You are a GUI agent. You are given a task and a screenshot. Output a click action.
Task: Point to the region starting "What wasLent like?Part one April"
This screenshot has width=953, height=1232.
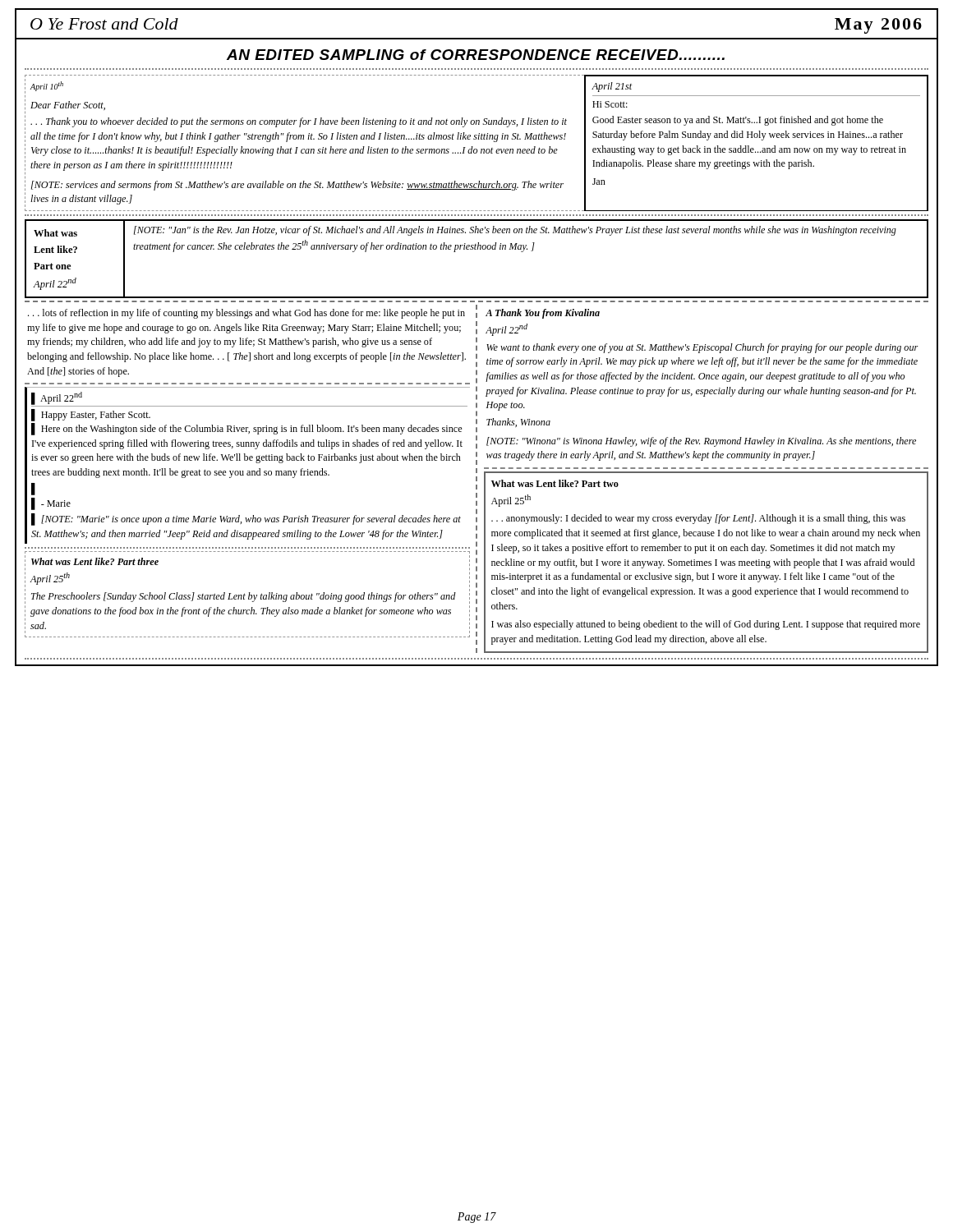coord(56,259)
